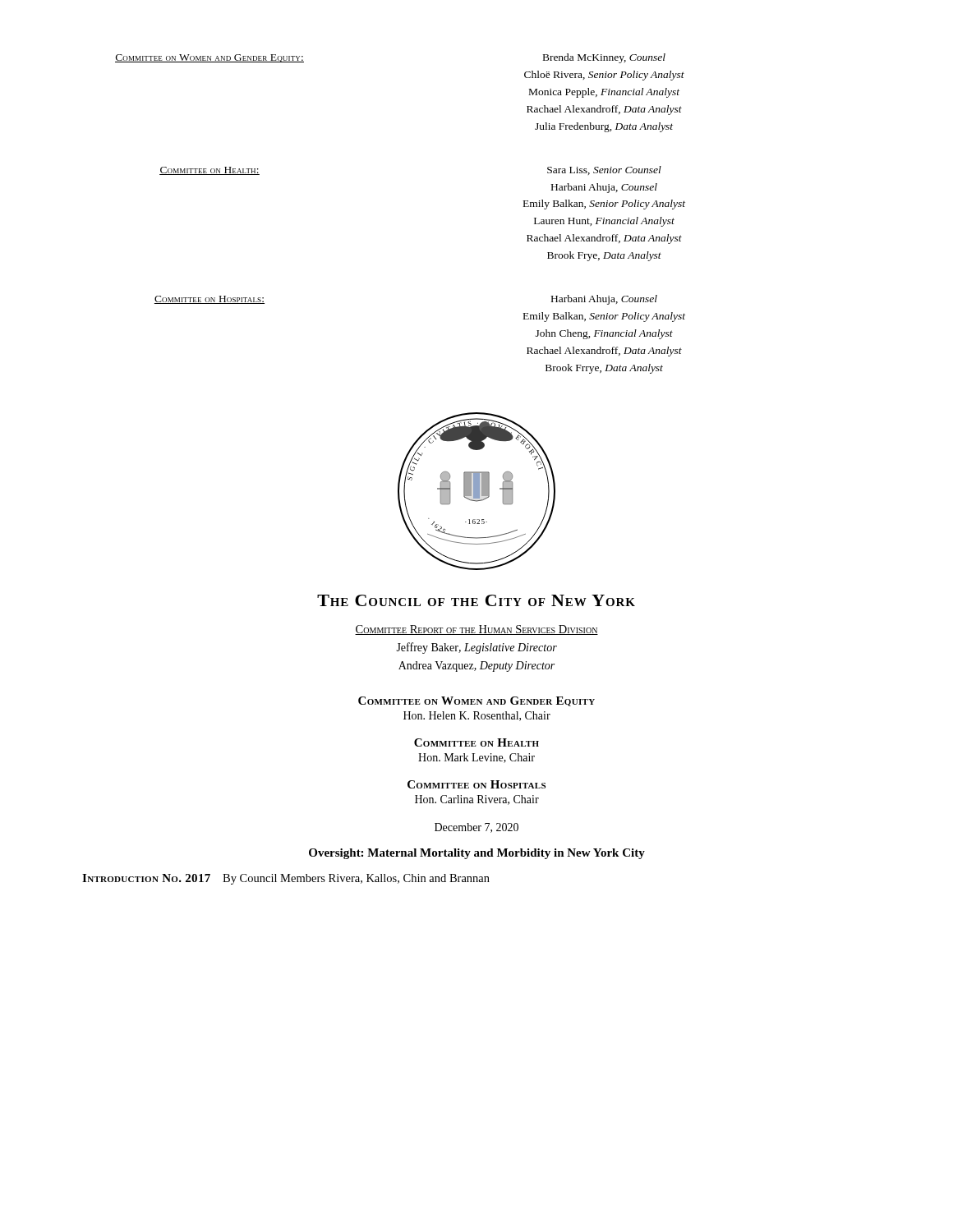Locate the section header with the text "Committee on Women"
953x1232 pixels.
[476, 700]
